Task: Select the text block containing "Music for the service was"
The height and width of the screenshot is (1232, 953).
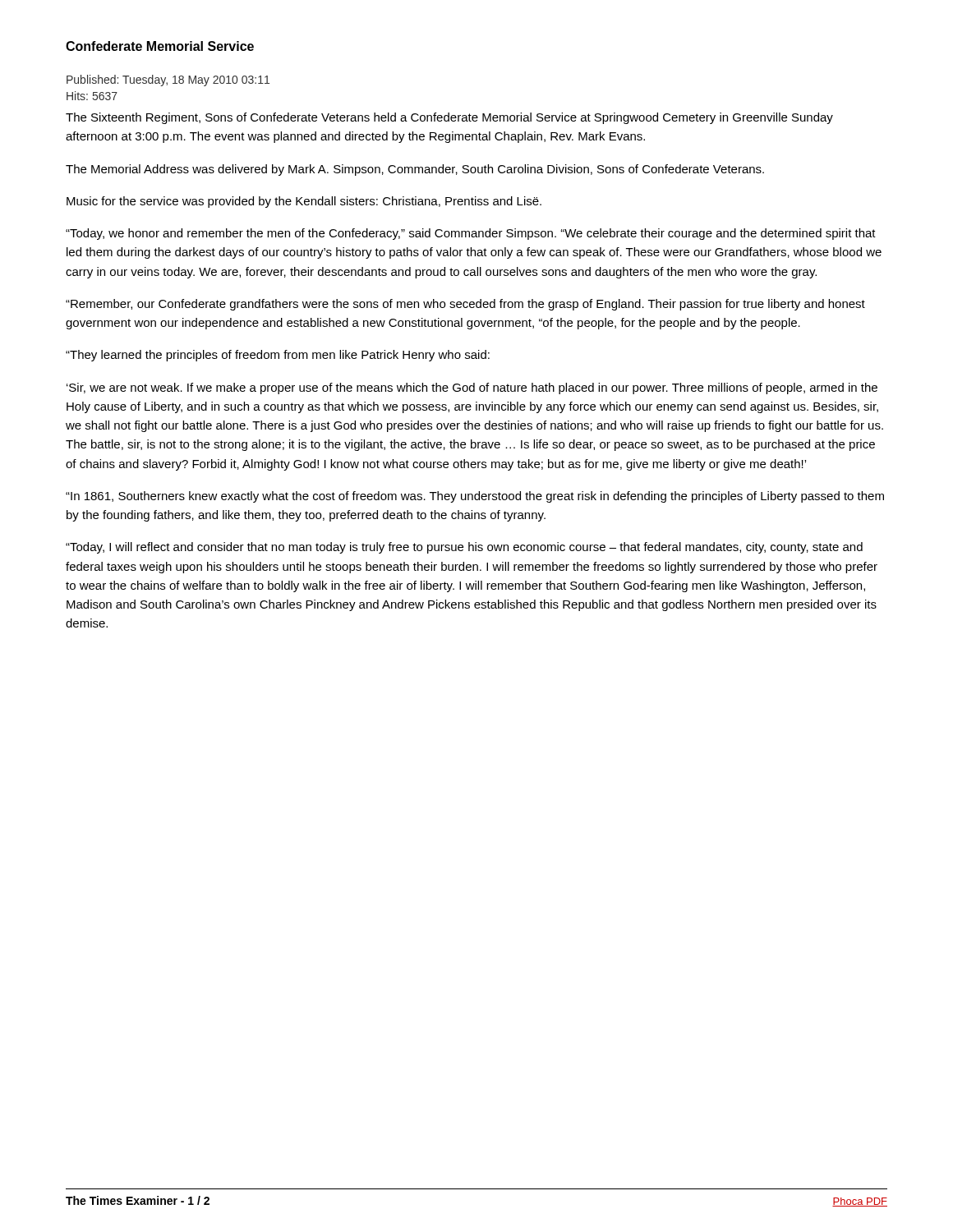Action: click(x=304, y=201)
